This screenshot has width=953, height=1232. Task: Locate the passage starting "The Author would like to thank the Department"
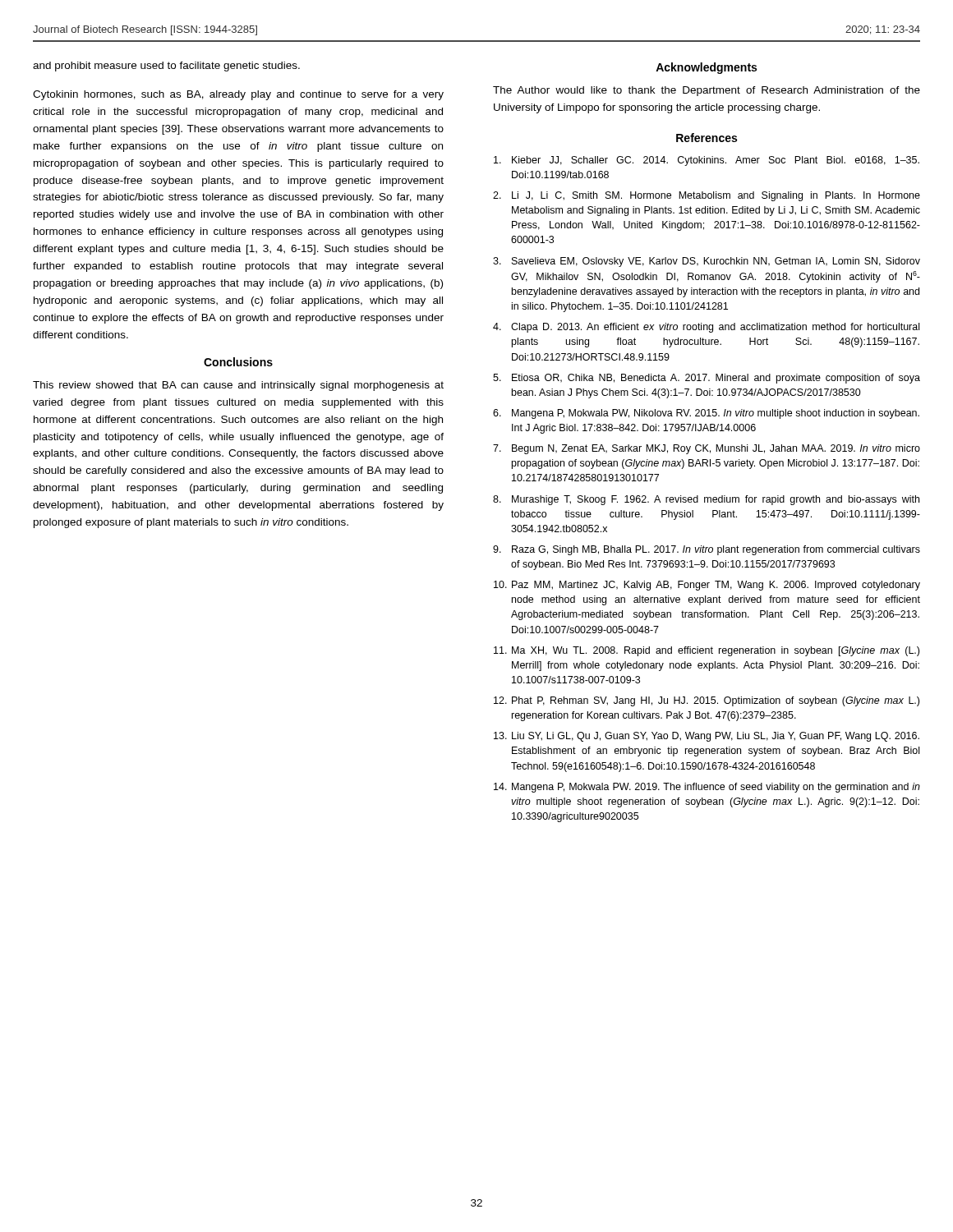707,98
